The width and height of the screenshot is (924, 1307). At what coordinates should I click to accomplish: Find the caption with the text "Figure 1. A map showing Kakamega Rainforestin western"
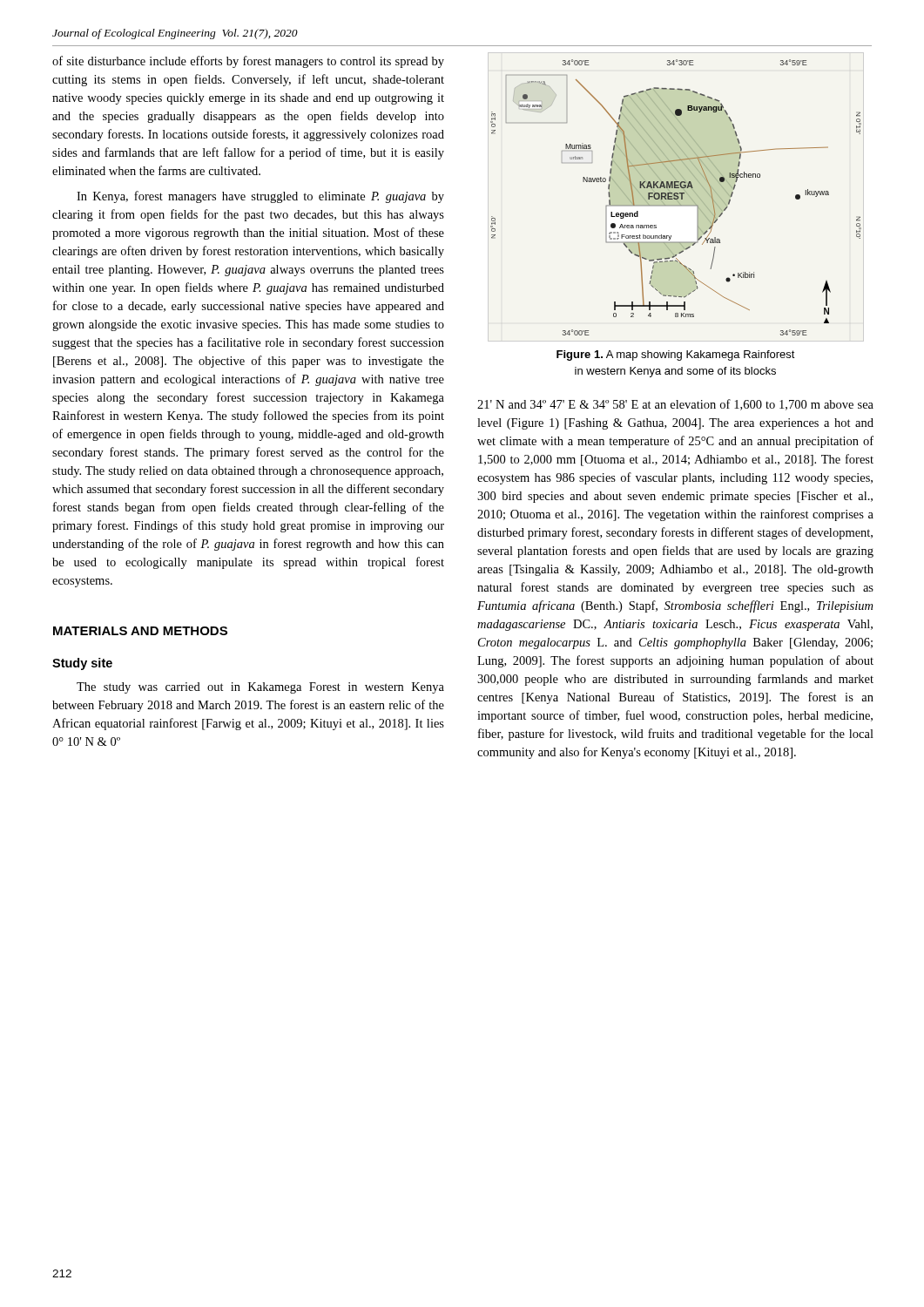(675, 362)
